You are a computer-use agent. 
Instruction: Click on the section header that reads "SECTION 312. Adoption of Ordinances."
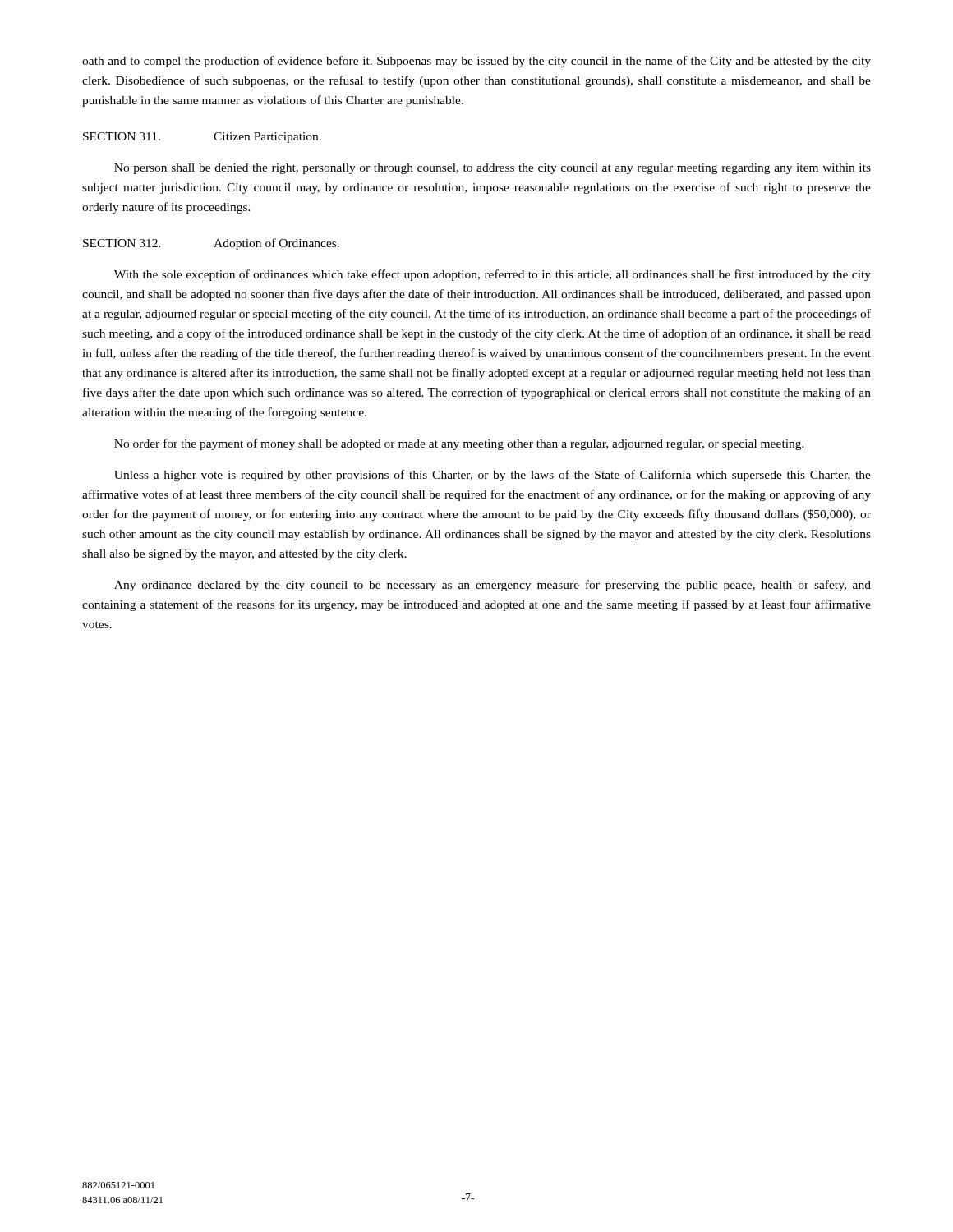[x=211, y=243]
